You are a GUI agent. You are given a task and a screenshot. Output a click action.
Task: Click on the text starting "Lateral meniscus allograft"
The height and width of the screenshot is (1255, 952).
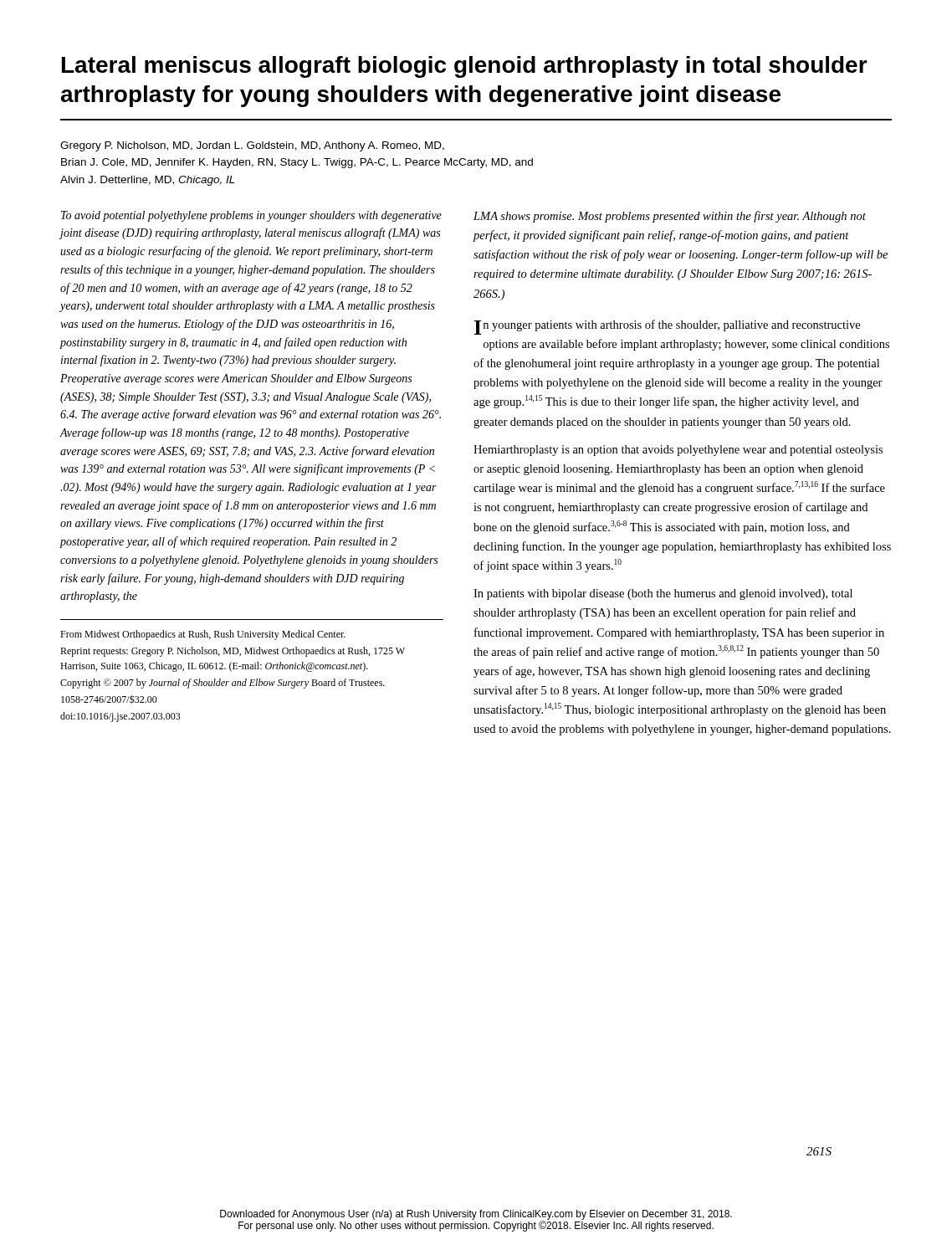476,85
